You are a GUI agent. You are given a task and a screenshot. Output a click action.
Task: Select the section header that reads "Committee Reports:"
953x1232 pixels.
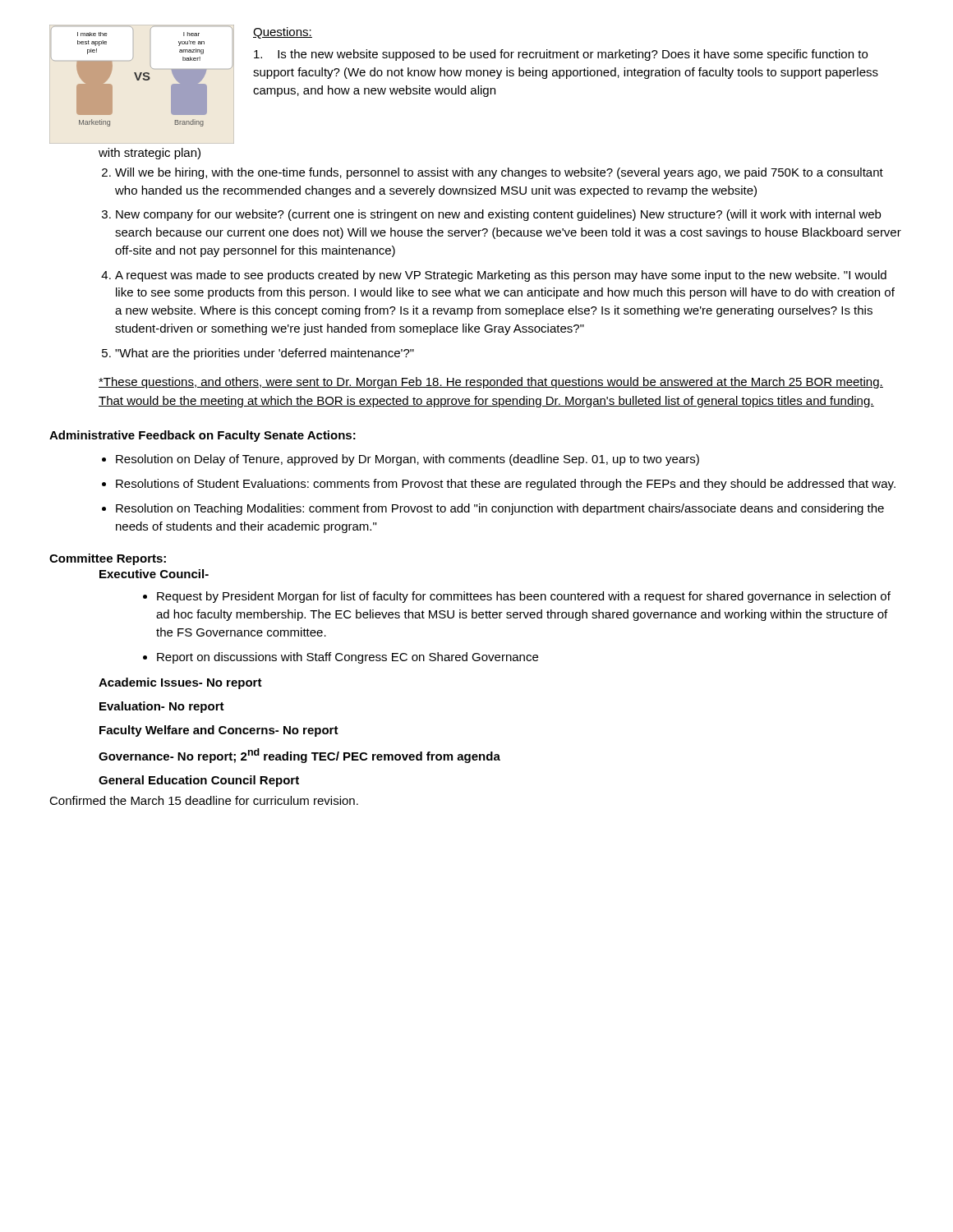click(x=108, y=558)
